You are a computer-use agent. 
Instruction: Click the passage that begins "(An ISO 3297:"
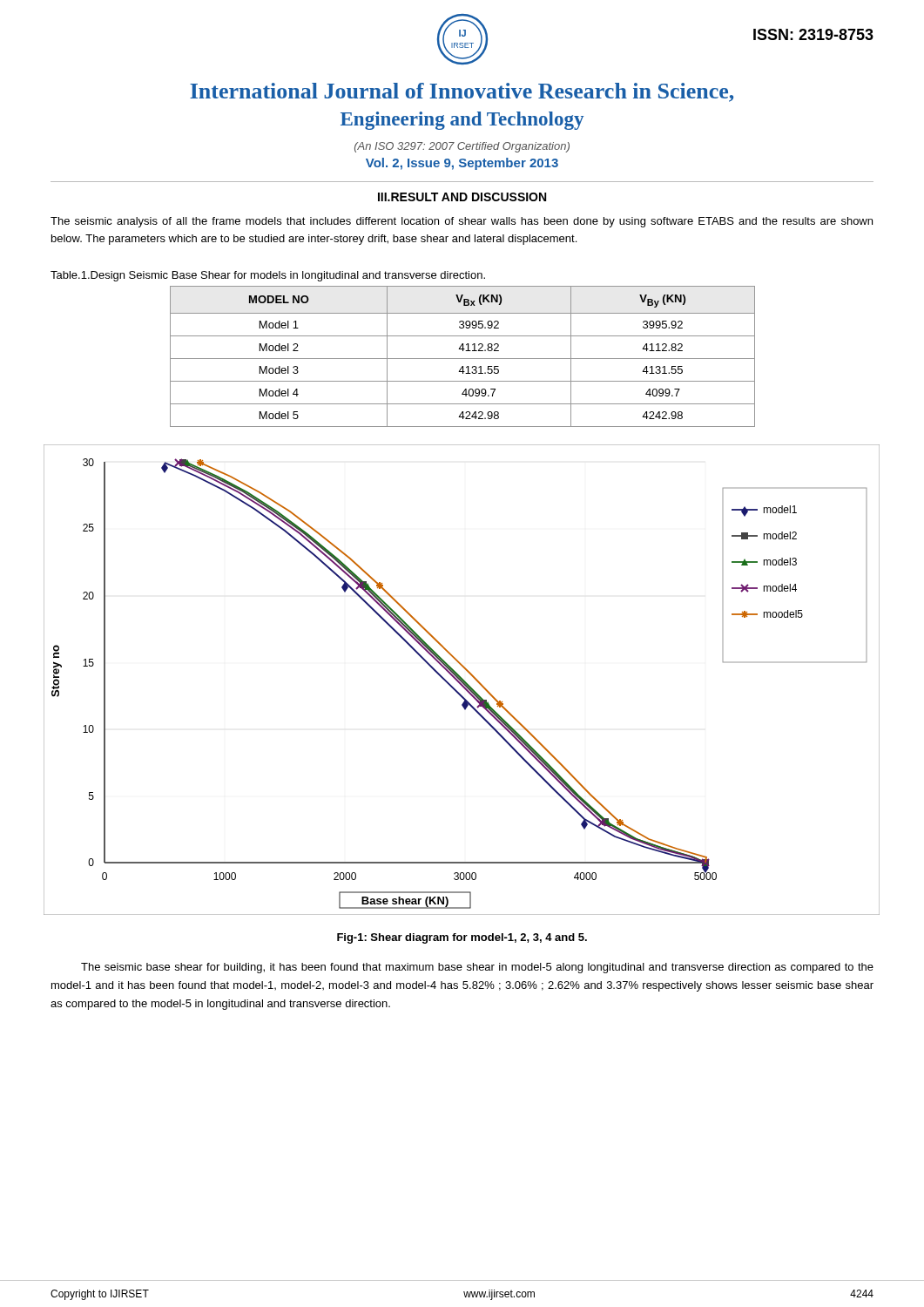pos(462,146)
